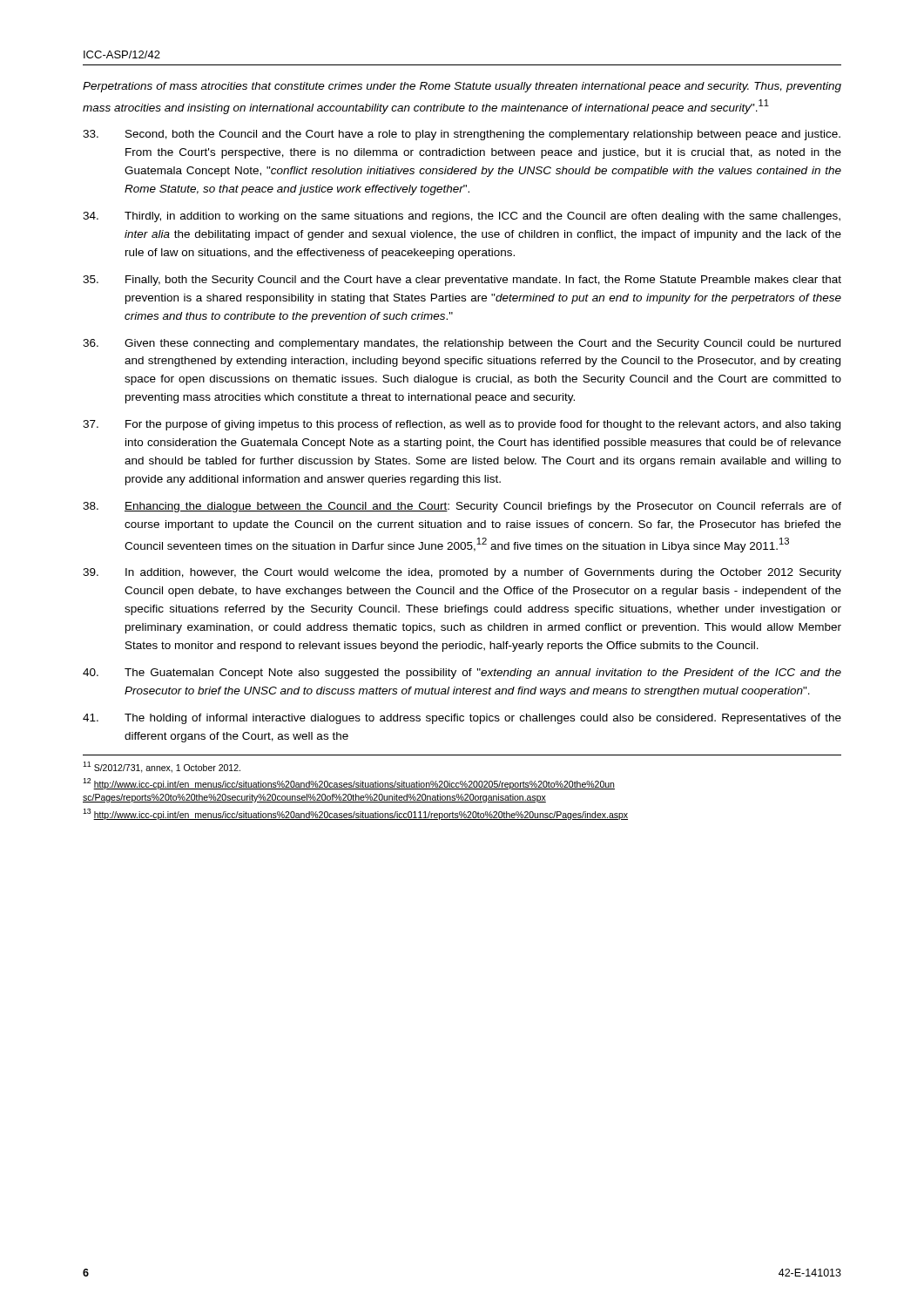Locate the region starting "Finally, both the Security Council"
The width and height of the screenshot is (924, 1307).
(x=462, y=298)
